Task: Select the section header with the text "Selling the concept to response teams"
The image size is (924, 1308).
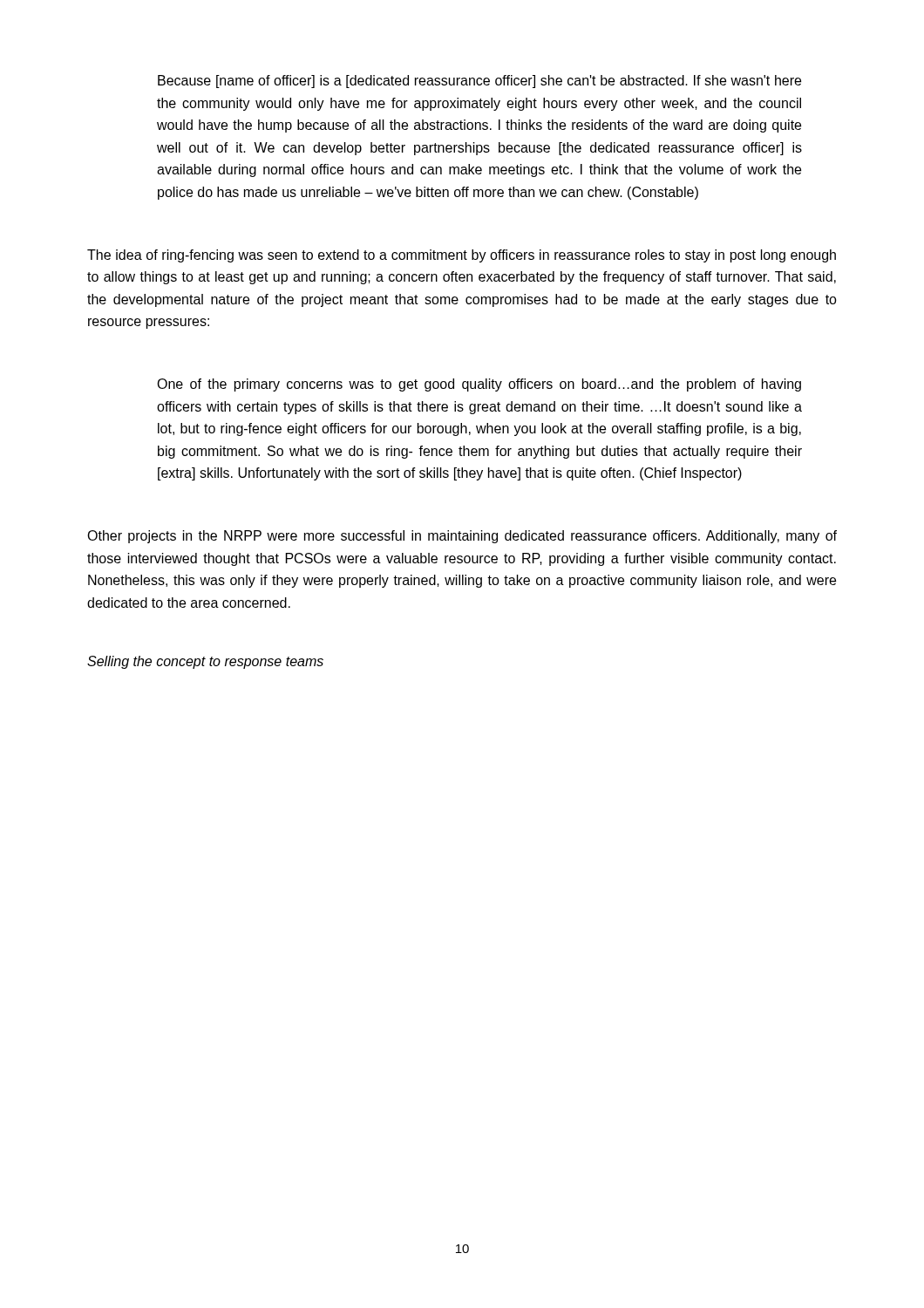Action: [205, 662]
